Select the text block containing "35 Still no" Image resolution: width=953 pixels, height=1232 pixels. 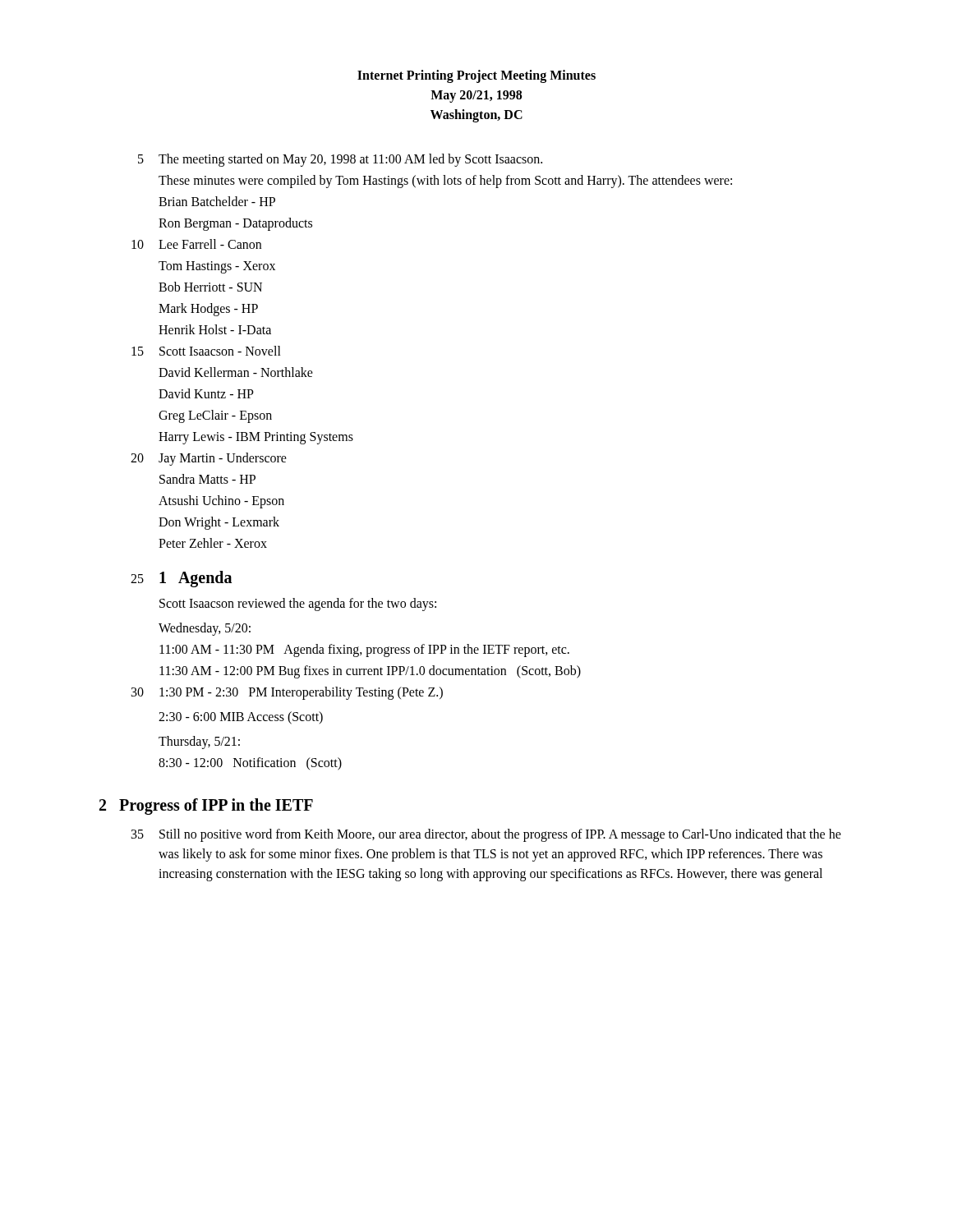tap(476, 854)
